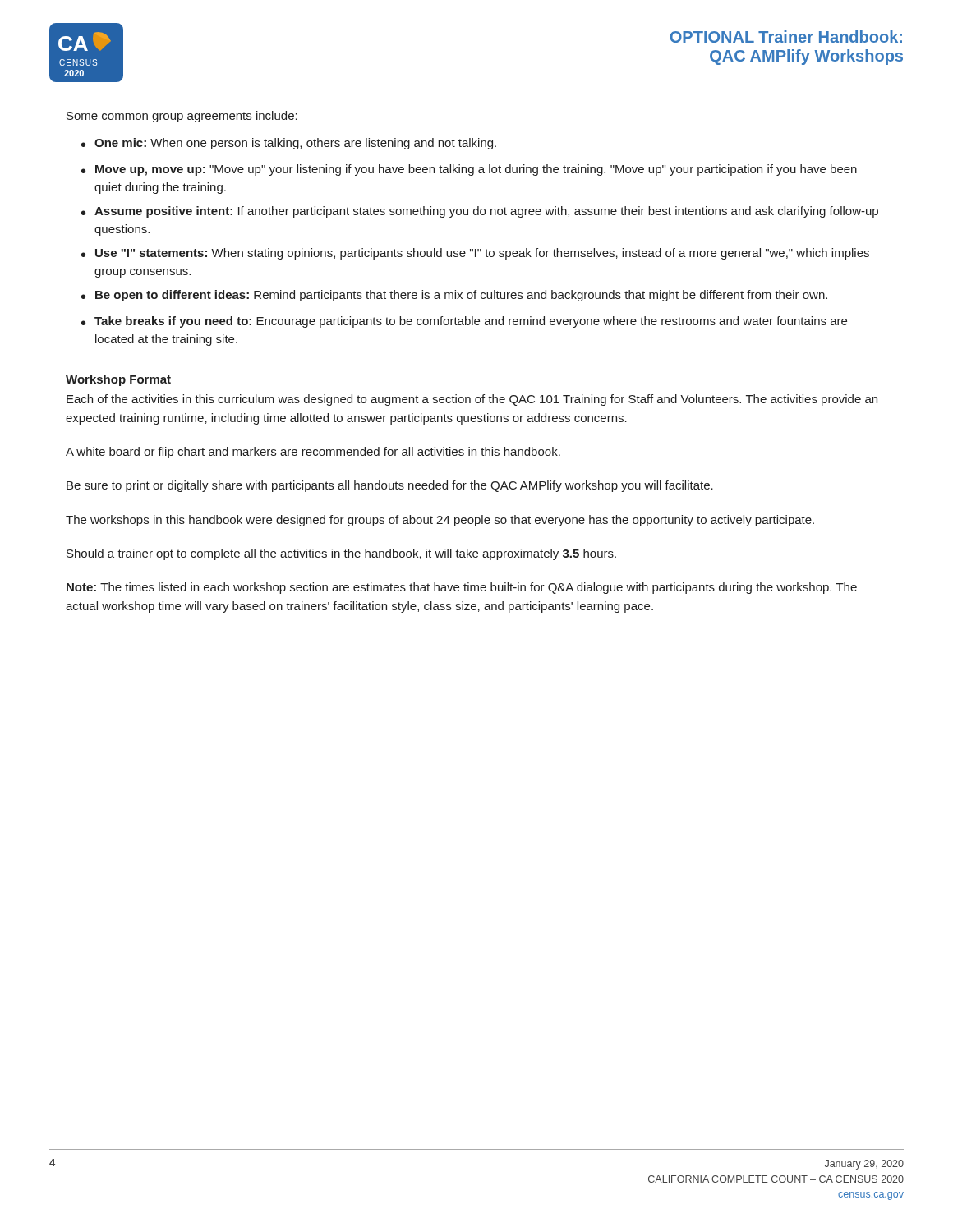Click on the text block with the text "Note: The times listed in each workshop section"
This screenshot has width=953, height=1232.
pos(461,596)
